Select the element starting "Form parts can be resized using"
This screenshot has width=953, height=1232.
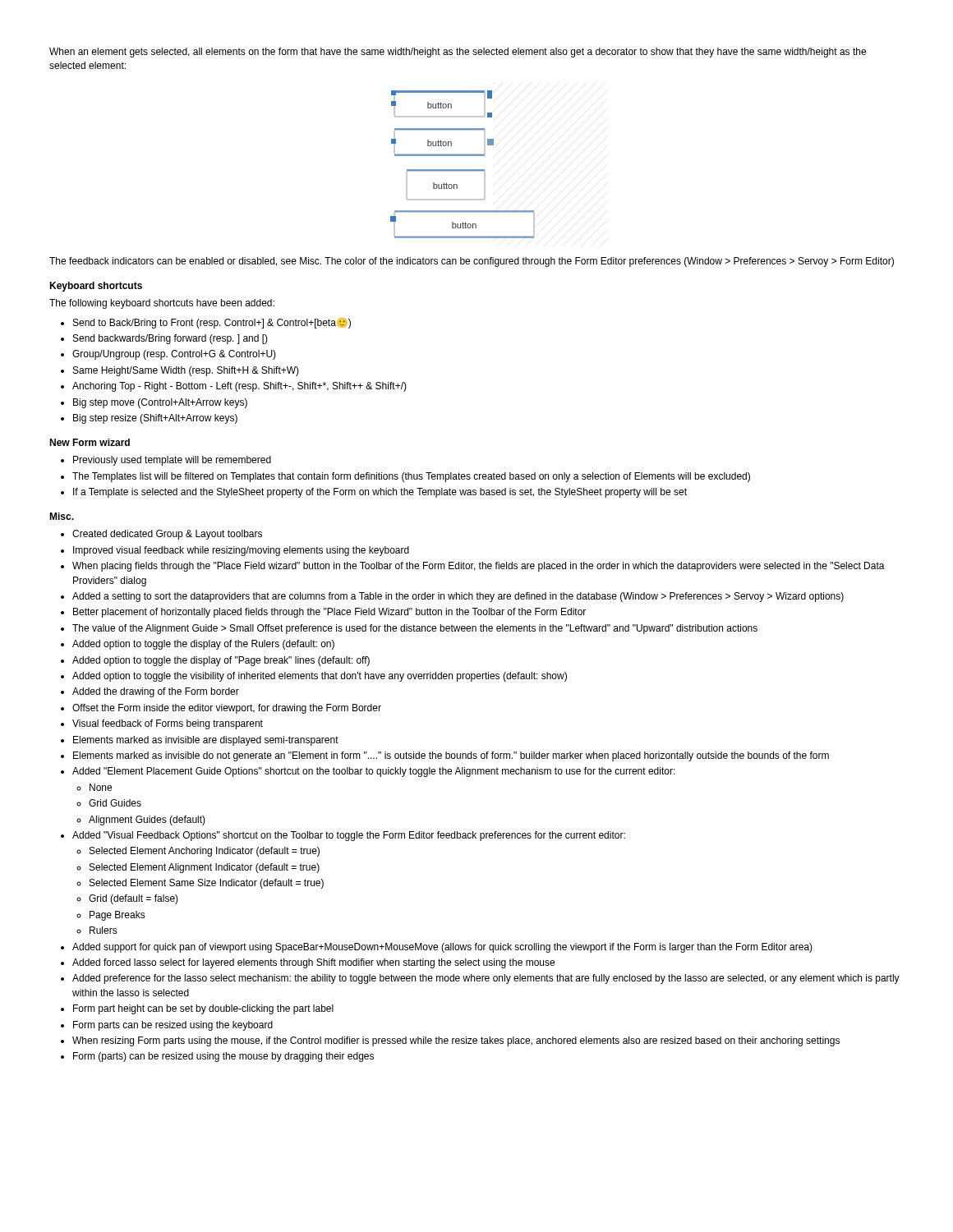click(x=488, y=1025)
